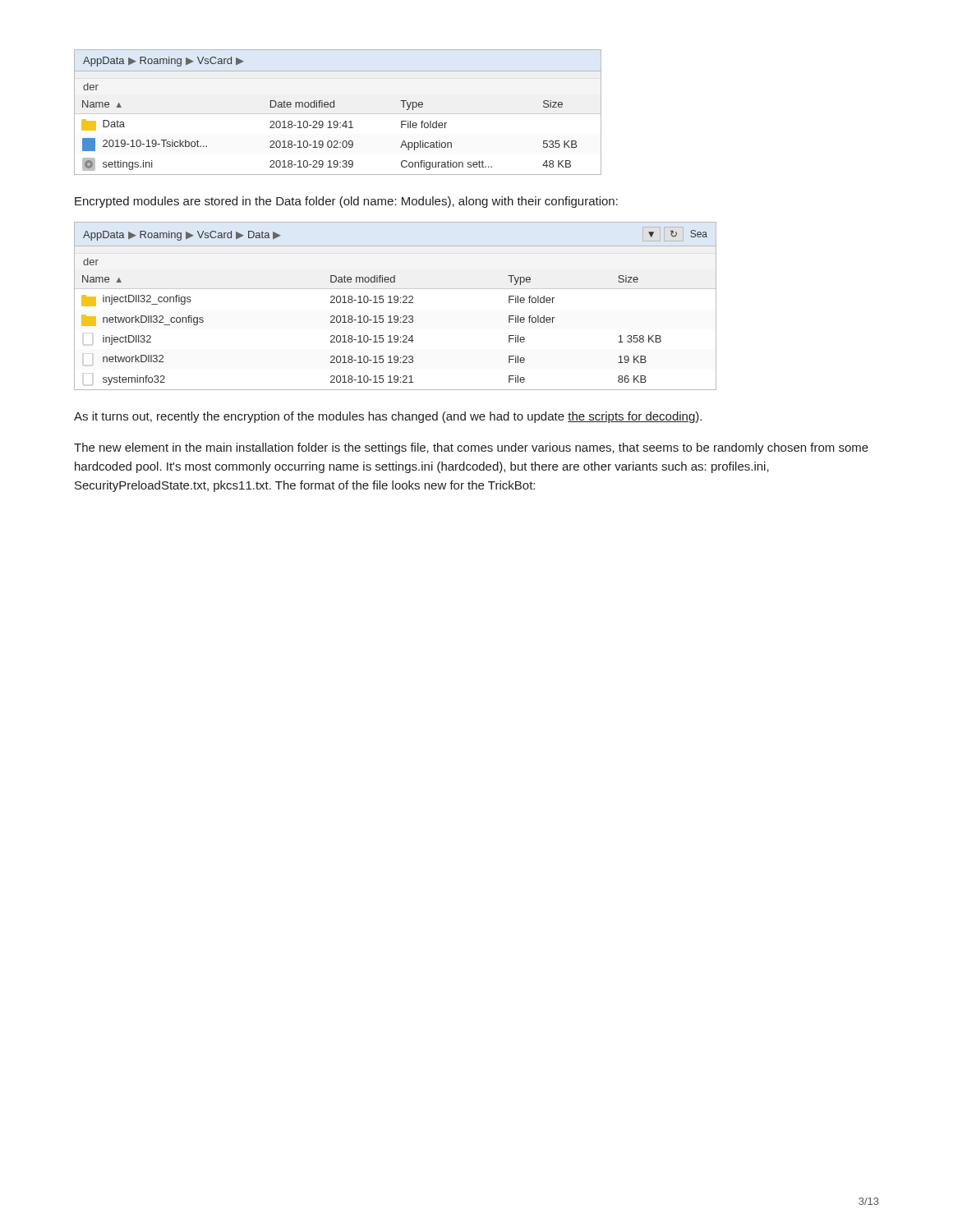Screen dimensions: 1232x953
Task: Click on the text starting "Encrypted modules are stored in the Data"
Action: click(346, 201)
